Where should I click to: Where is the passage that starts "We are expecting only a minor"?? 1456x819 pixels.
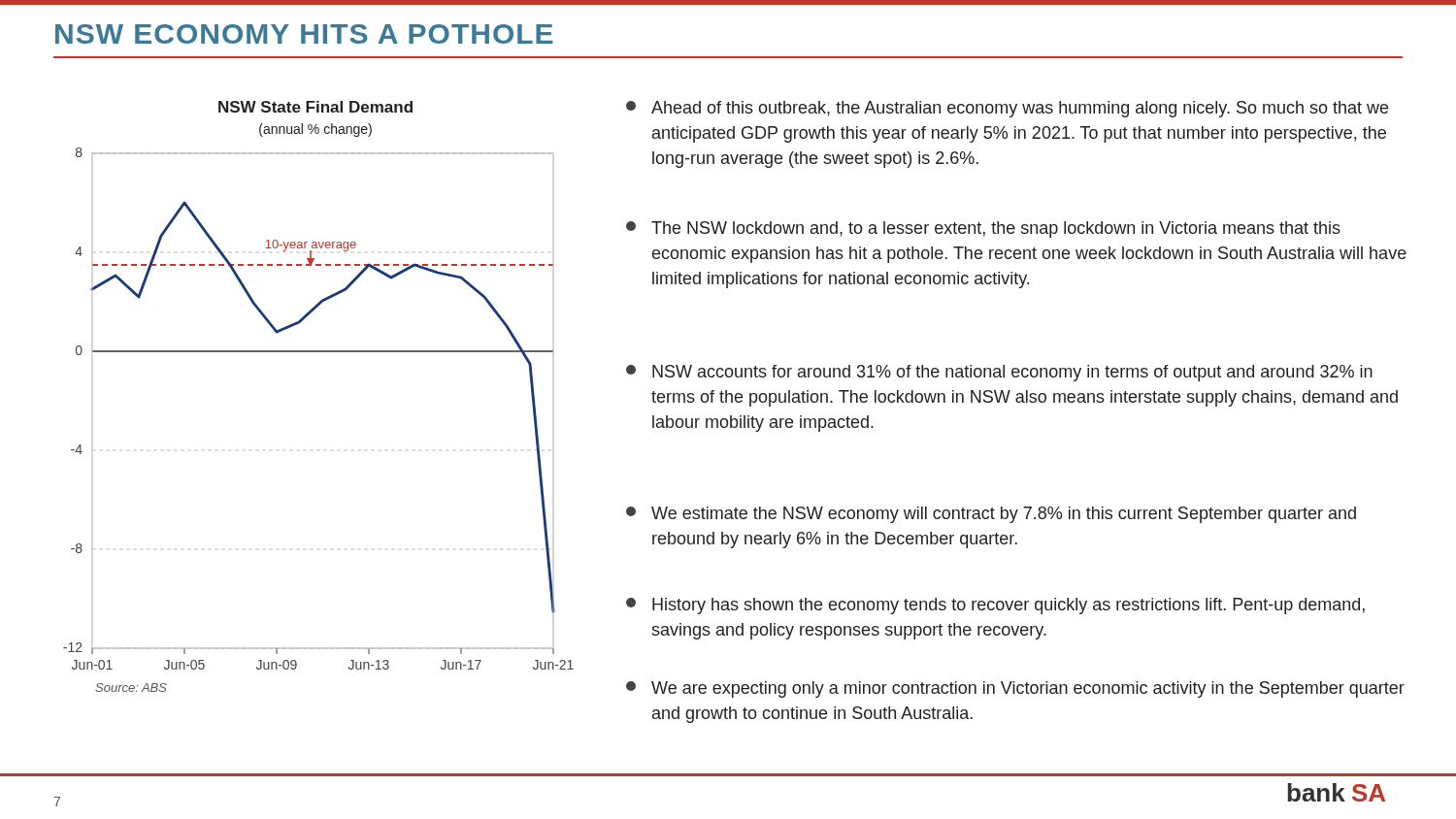point(1019,701)
